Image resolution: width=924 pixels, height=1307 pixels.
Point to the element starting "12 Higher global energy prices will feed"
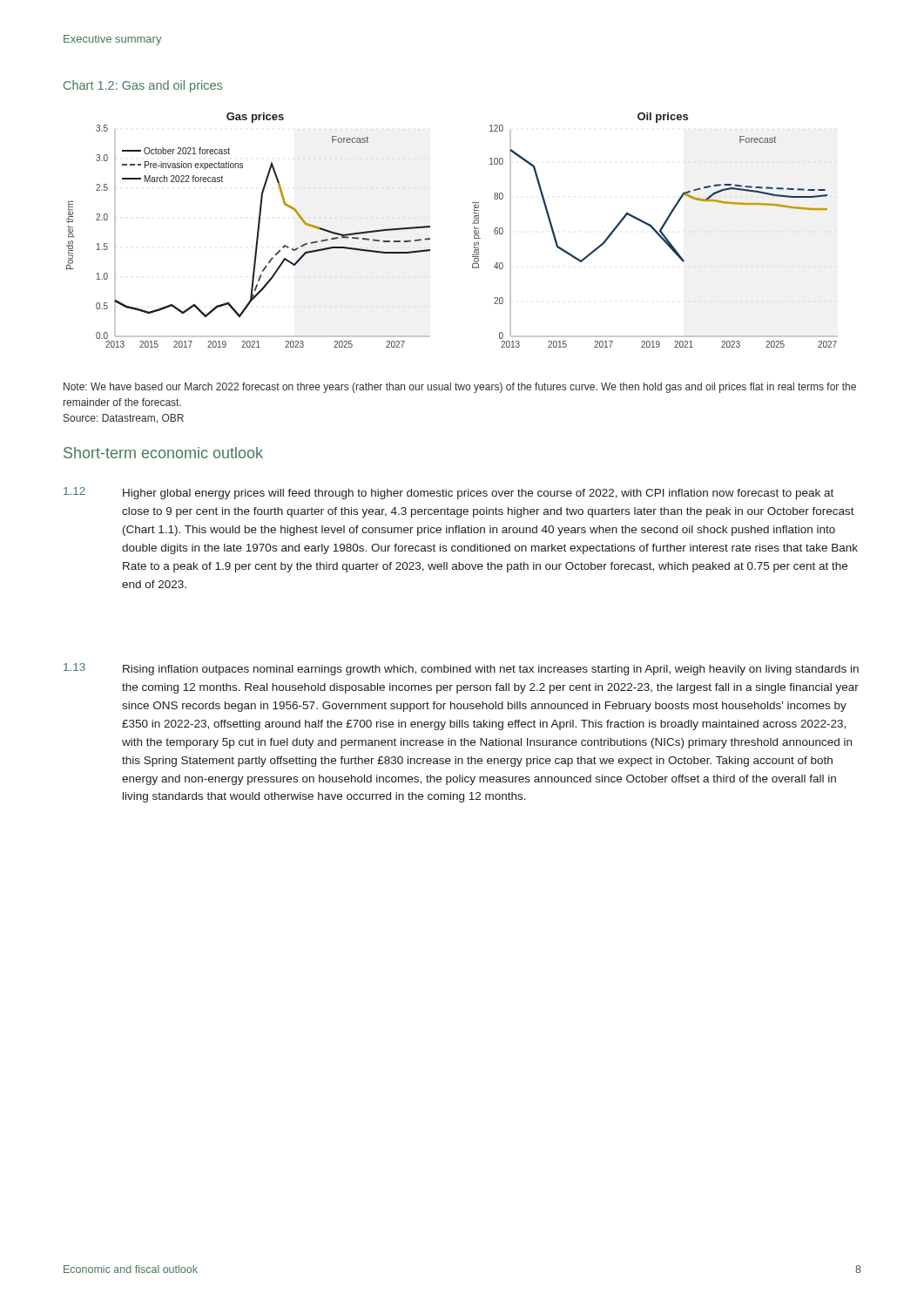click(462, 539)
